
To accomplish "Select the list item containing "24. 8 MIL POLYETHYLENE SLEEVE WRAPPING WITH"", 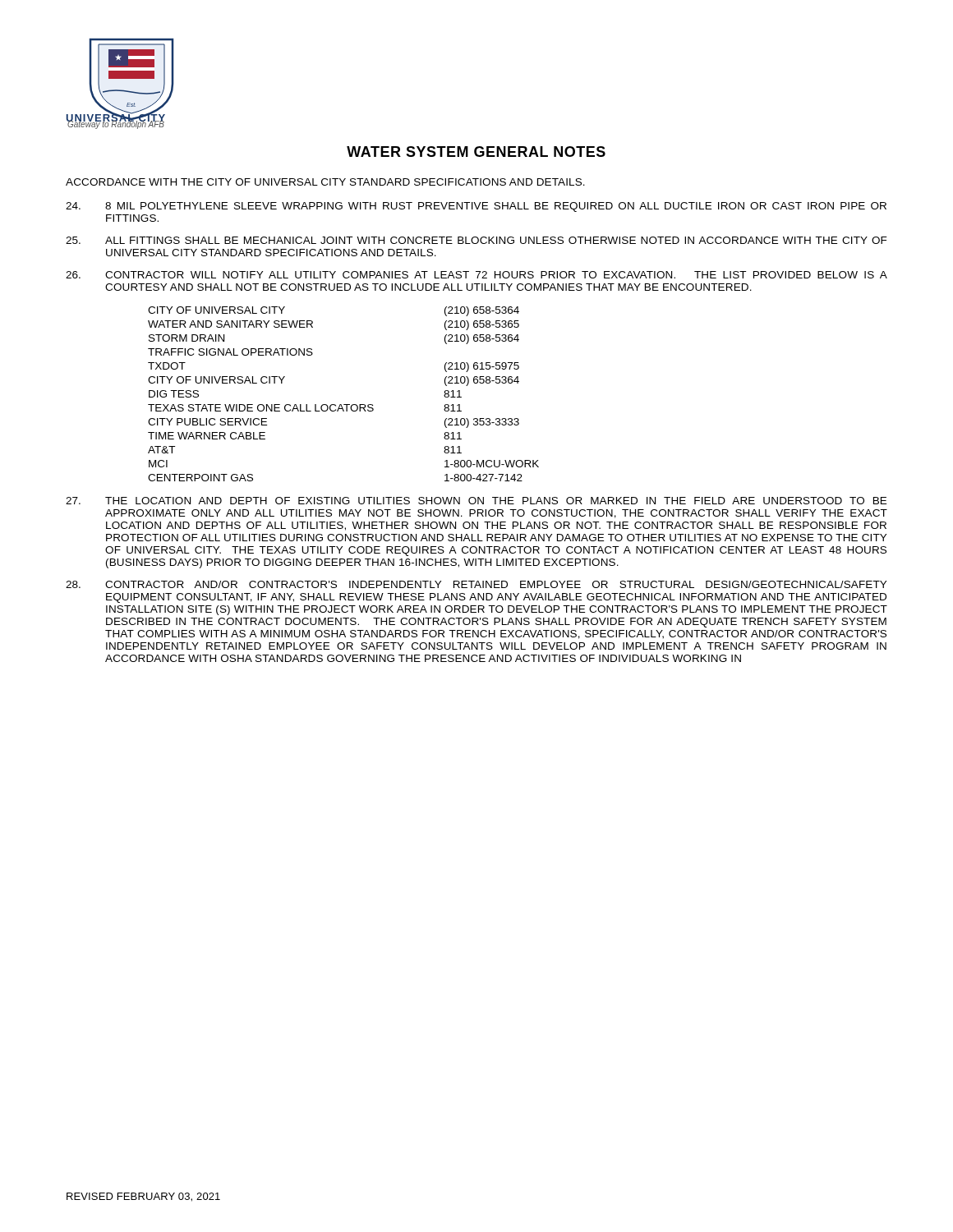I will coord(476,212).
